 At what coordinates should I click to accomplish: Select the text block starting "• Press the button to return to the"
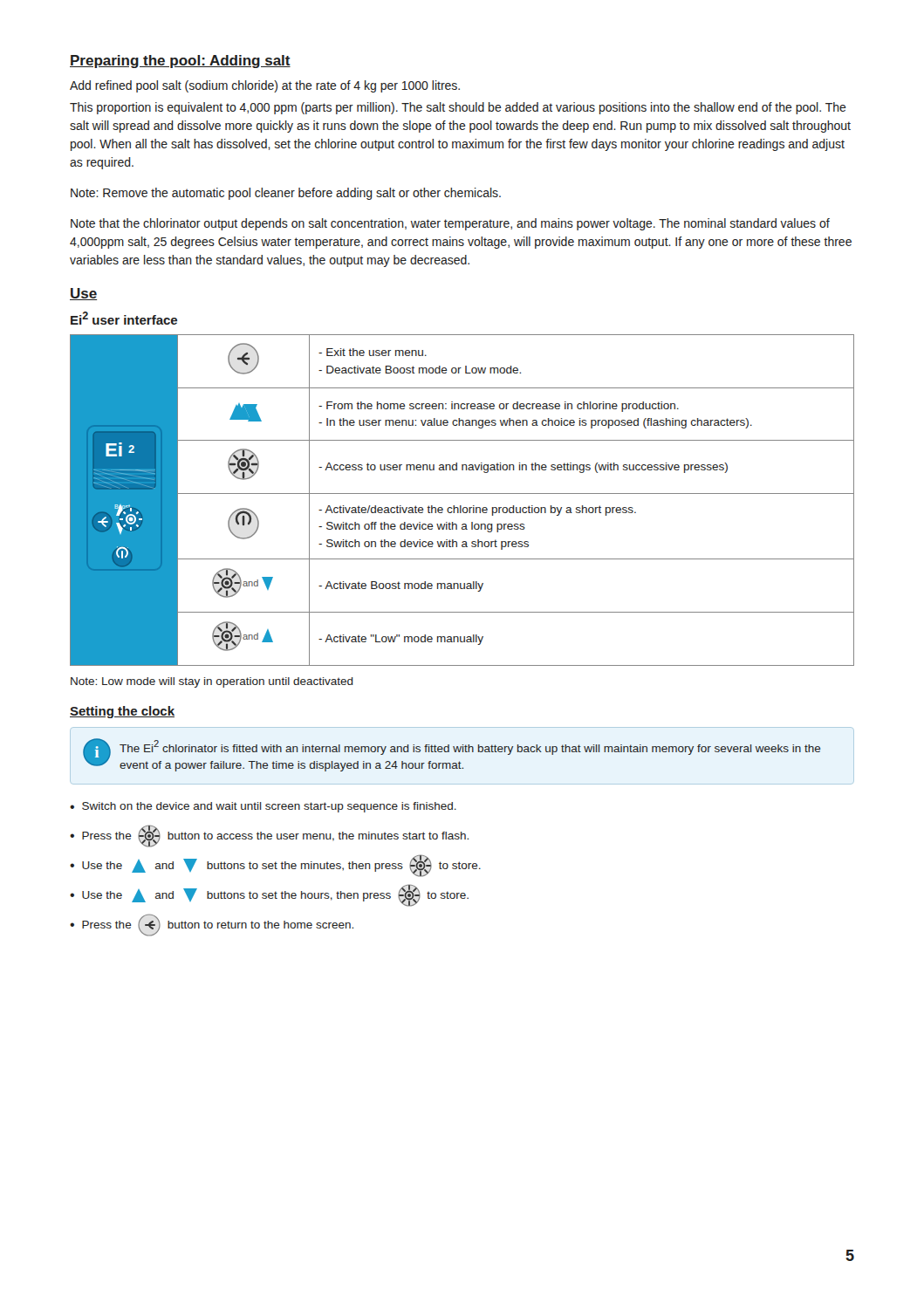click(x=212, y=925)
